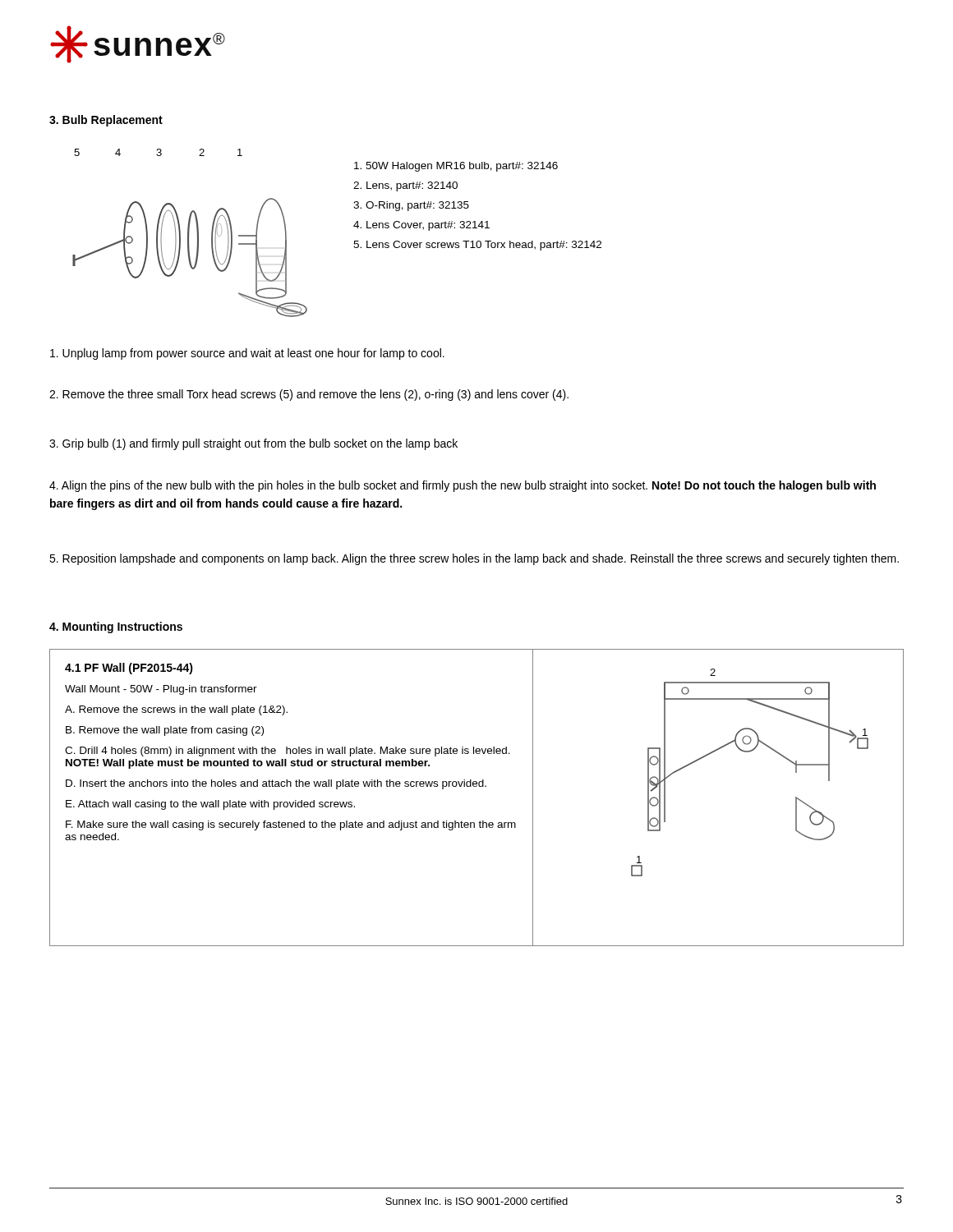
Task: Locate the text starting "3. O-Ring, part#: 32135"
Action: click(411, 205)
